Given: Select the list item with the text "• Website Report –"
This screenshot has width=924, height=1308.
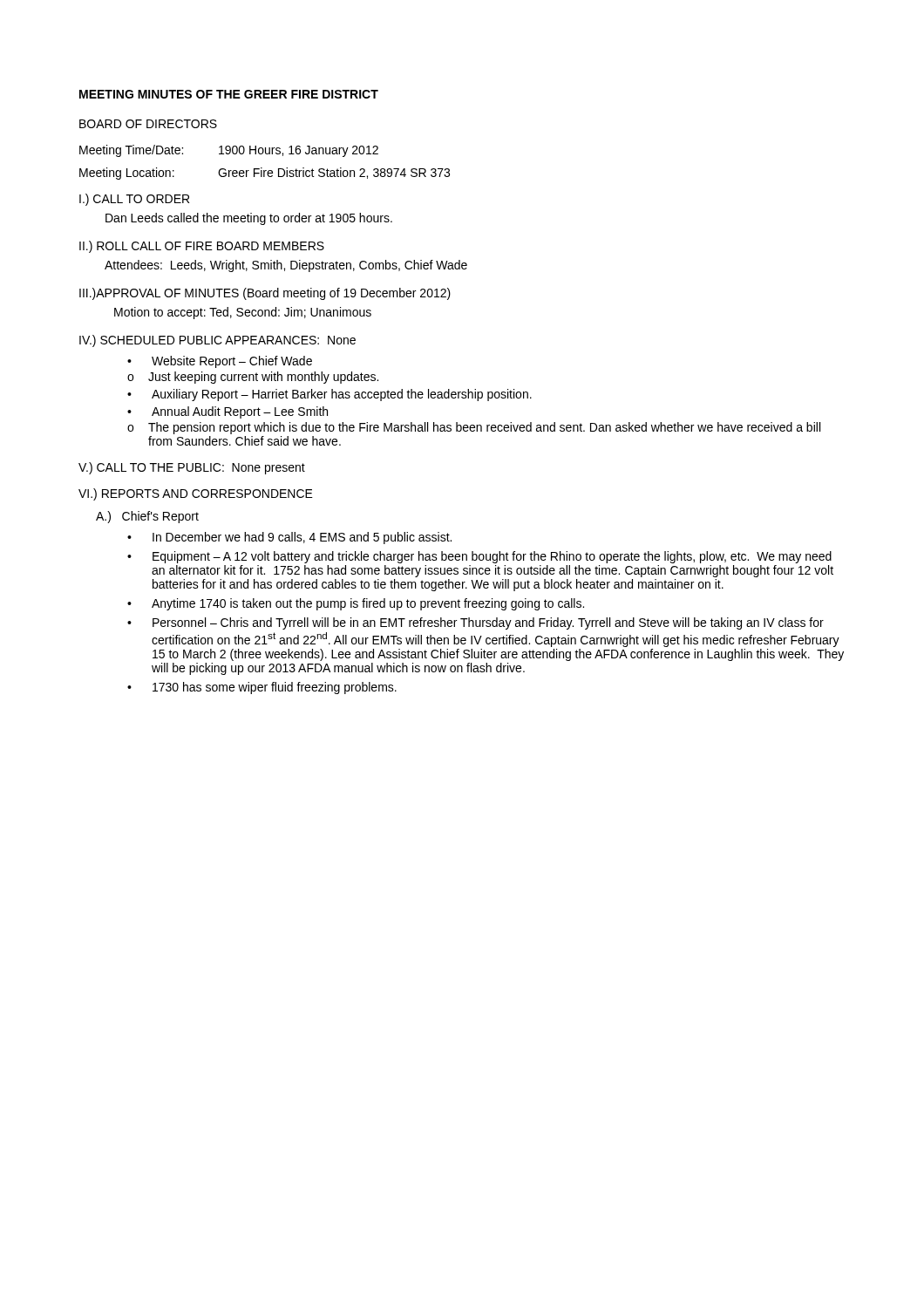Looking at the screenshot, I should (220, 362).
